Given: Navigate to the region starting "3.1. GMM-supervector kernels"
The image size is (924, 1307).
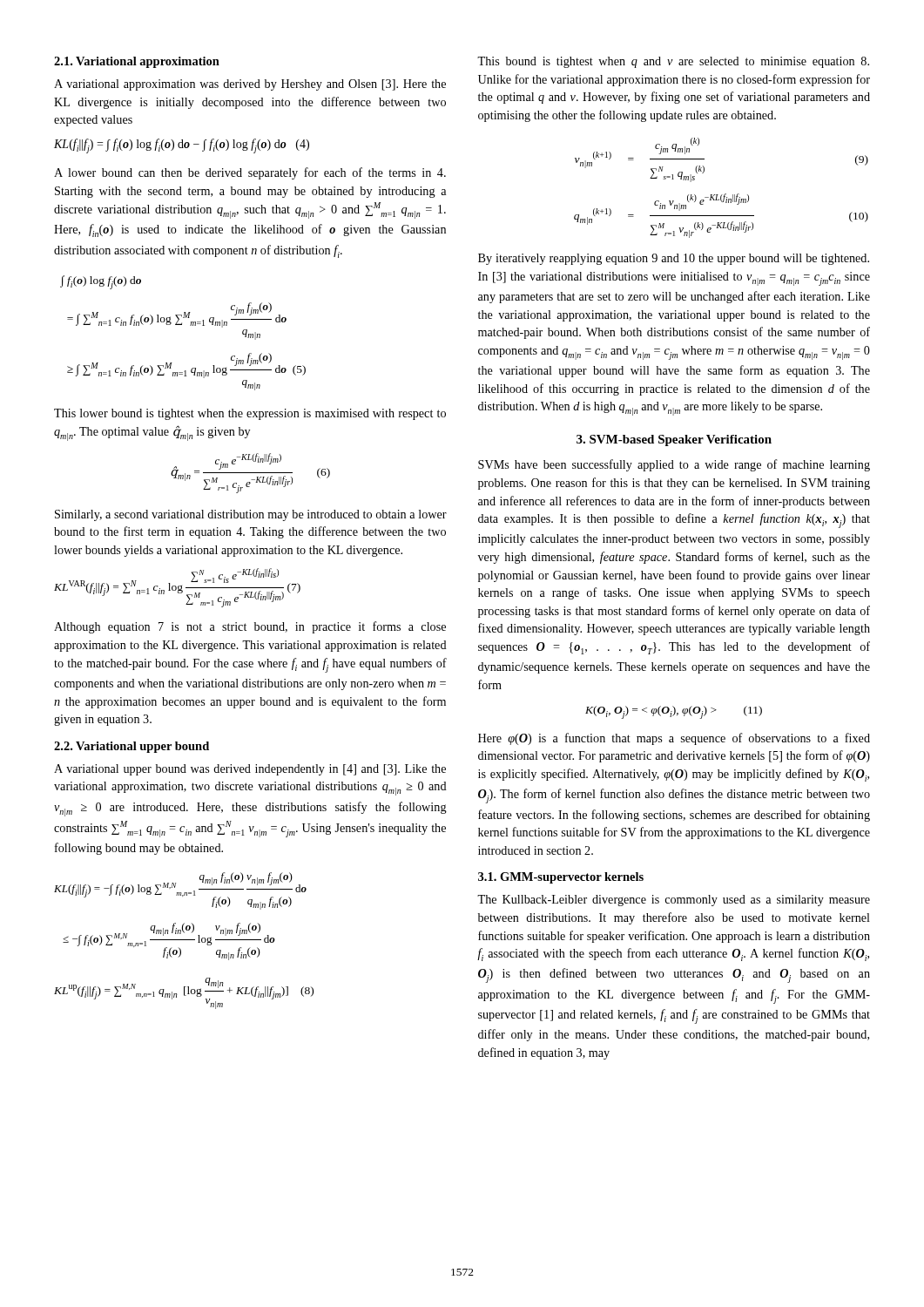Looking at the screenshot, I should (x=561, y=877).
